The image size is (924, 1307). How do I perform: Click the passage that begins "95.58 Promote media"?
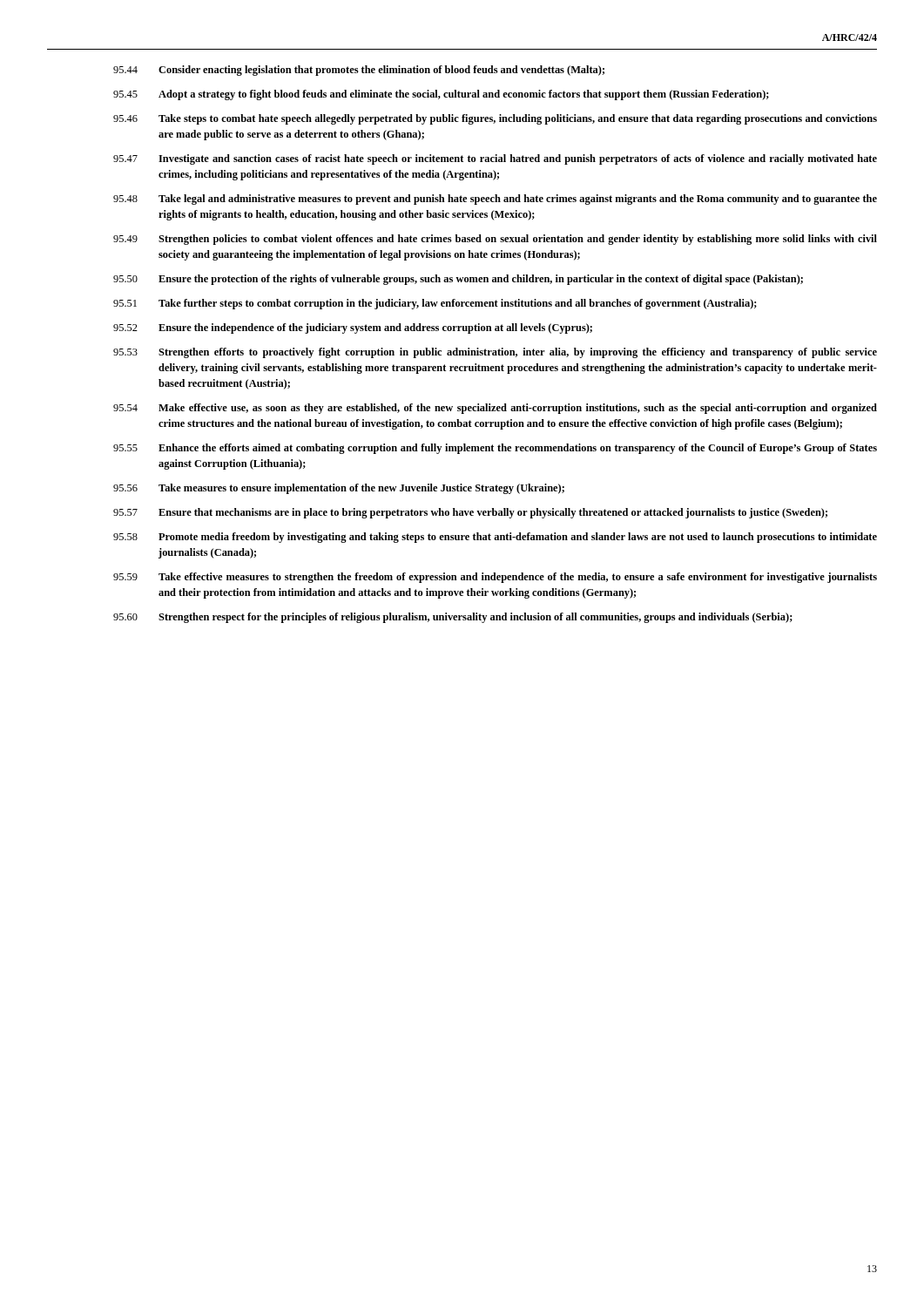(495, 545)
